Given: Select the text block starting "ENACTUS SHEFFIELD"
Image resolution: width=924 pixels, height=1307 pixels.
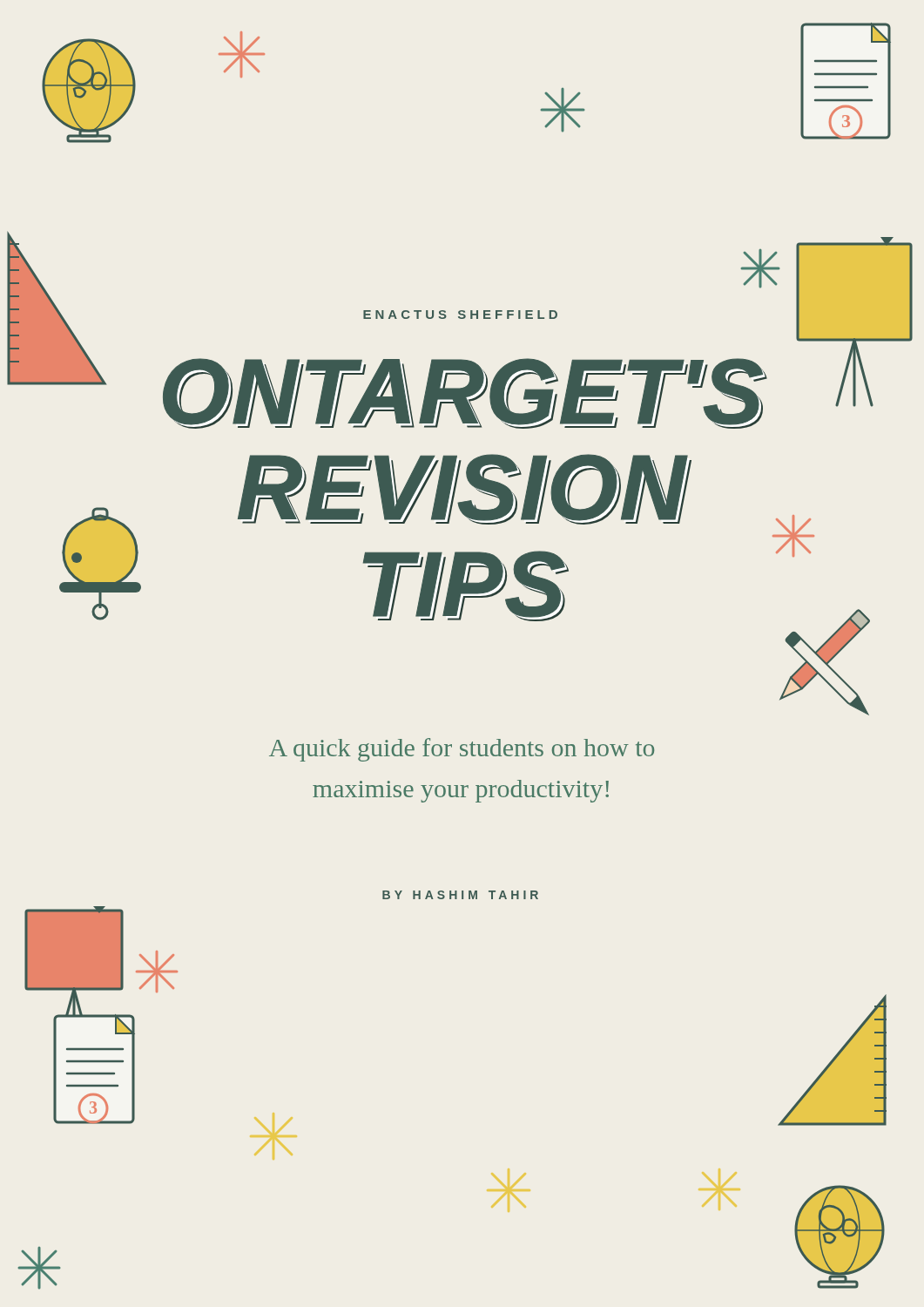Looking at the screenshot, I should click(462, 314).
